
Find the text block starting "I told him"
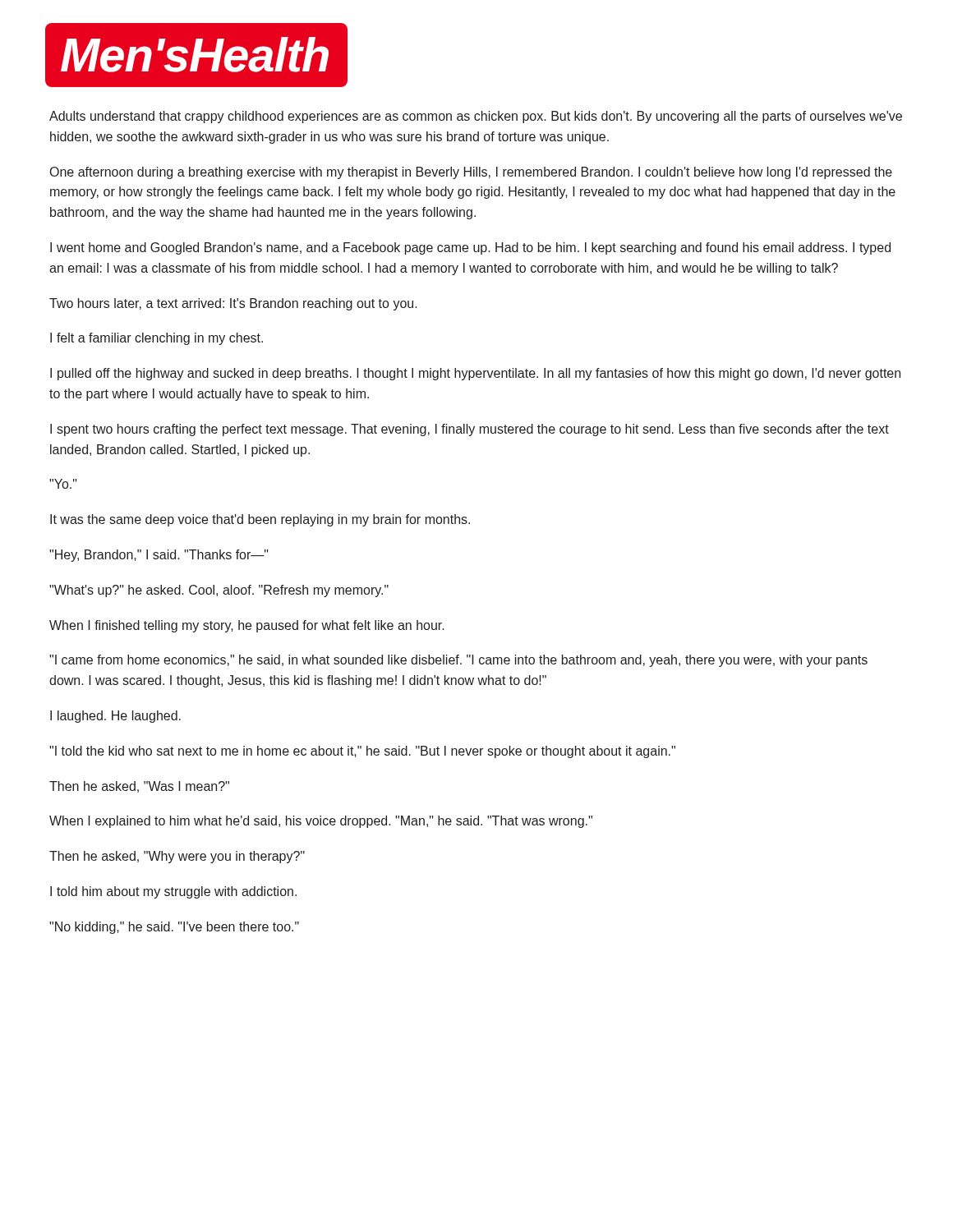[x=173, y=892]
